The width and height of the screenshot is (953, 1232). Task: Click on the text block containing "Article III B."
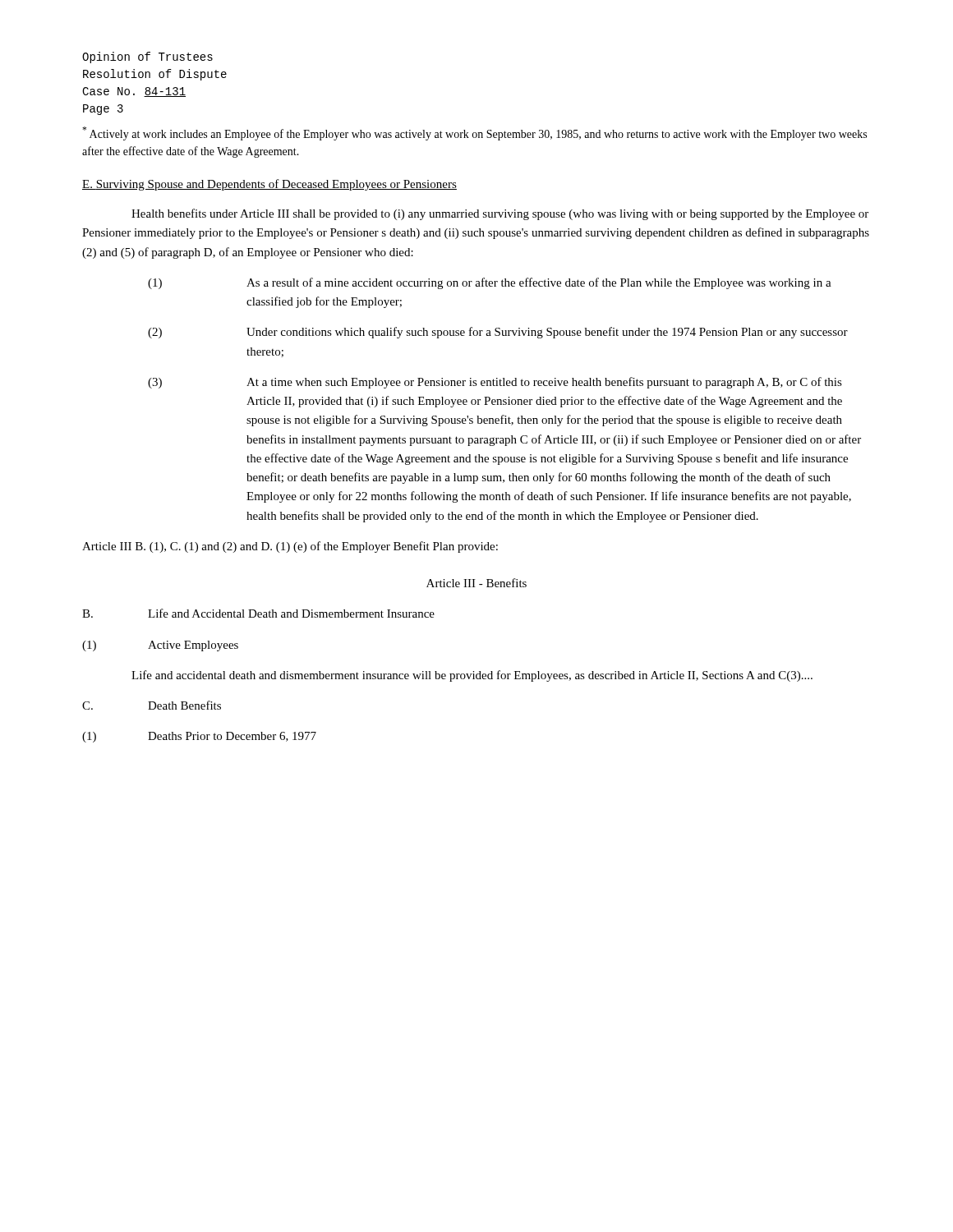point(476,547)
